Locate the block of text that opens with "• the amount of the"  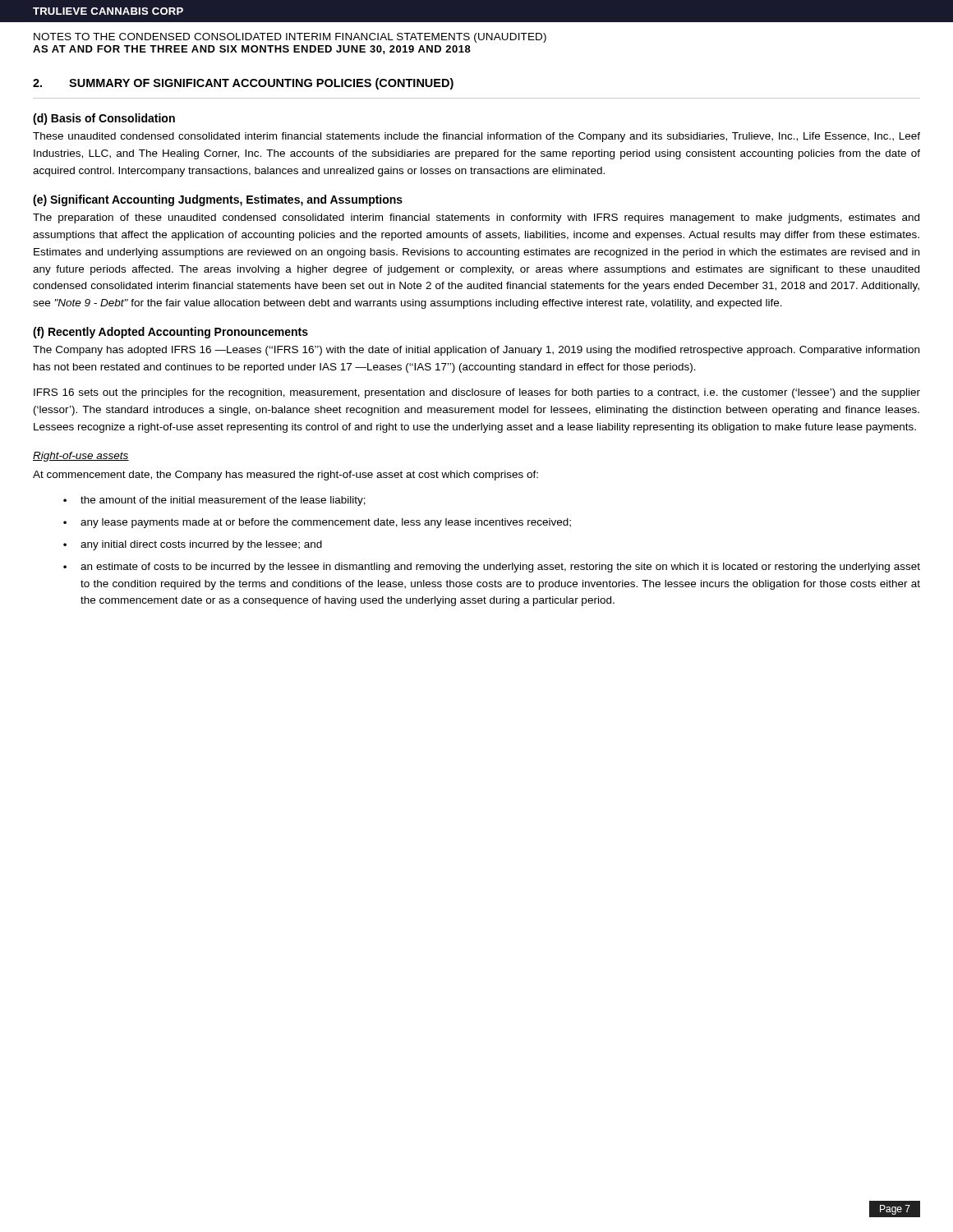[214, 501]
